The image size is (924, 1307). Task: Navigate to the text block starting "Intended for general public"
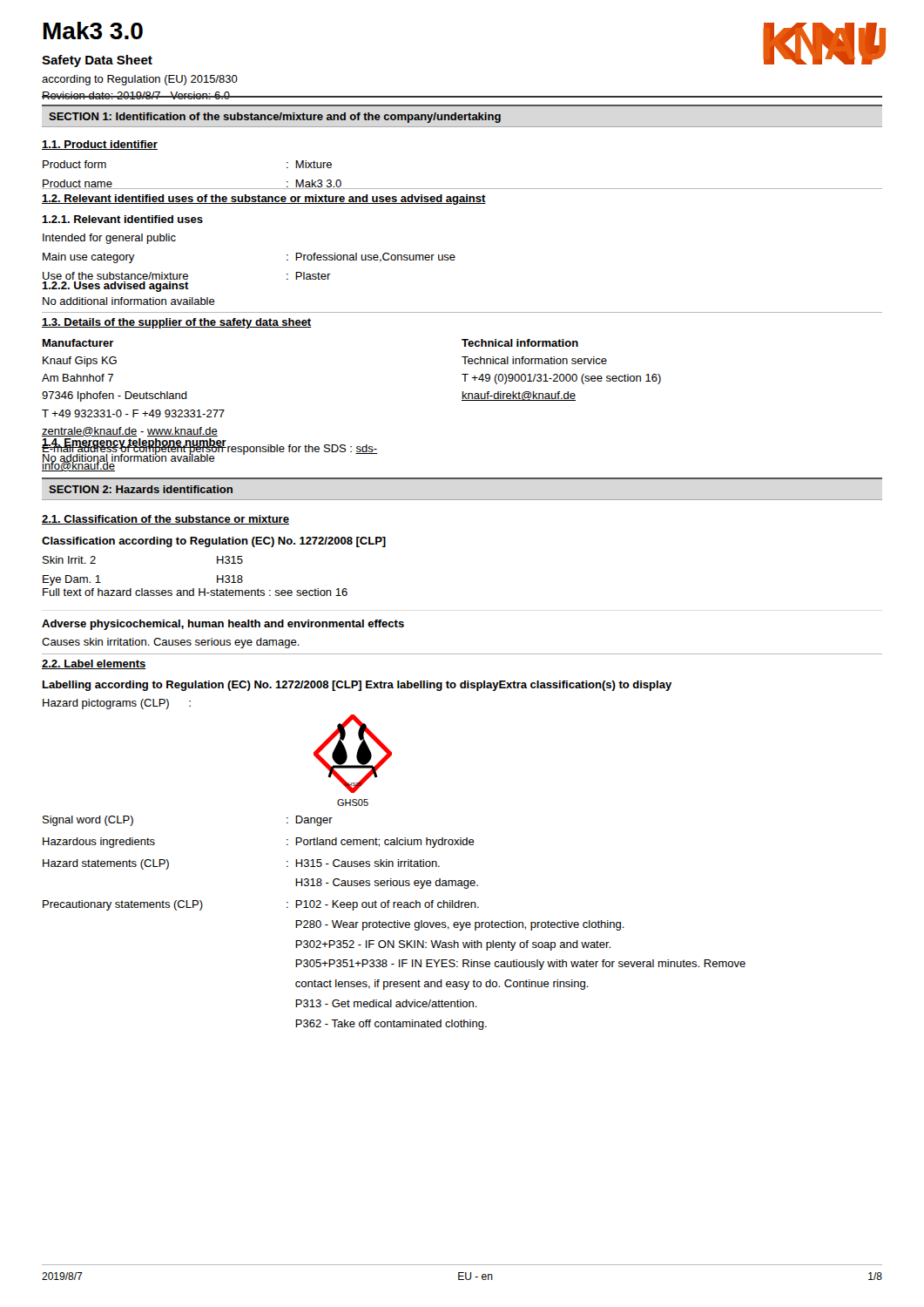462,259
